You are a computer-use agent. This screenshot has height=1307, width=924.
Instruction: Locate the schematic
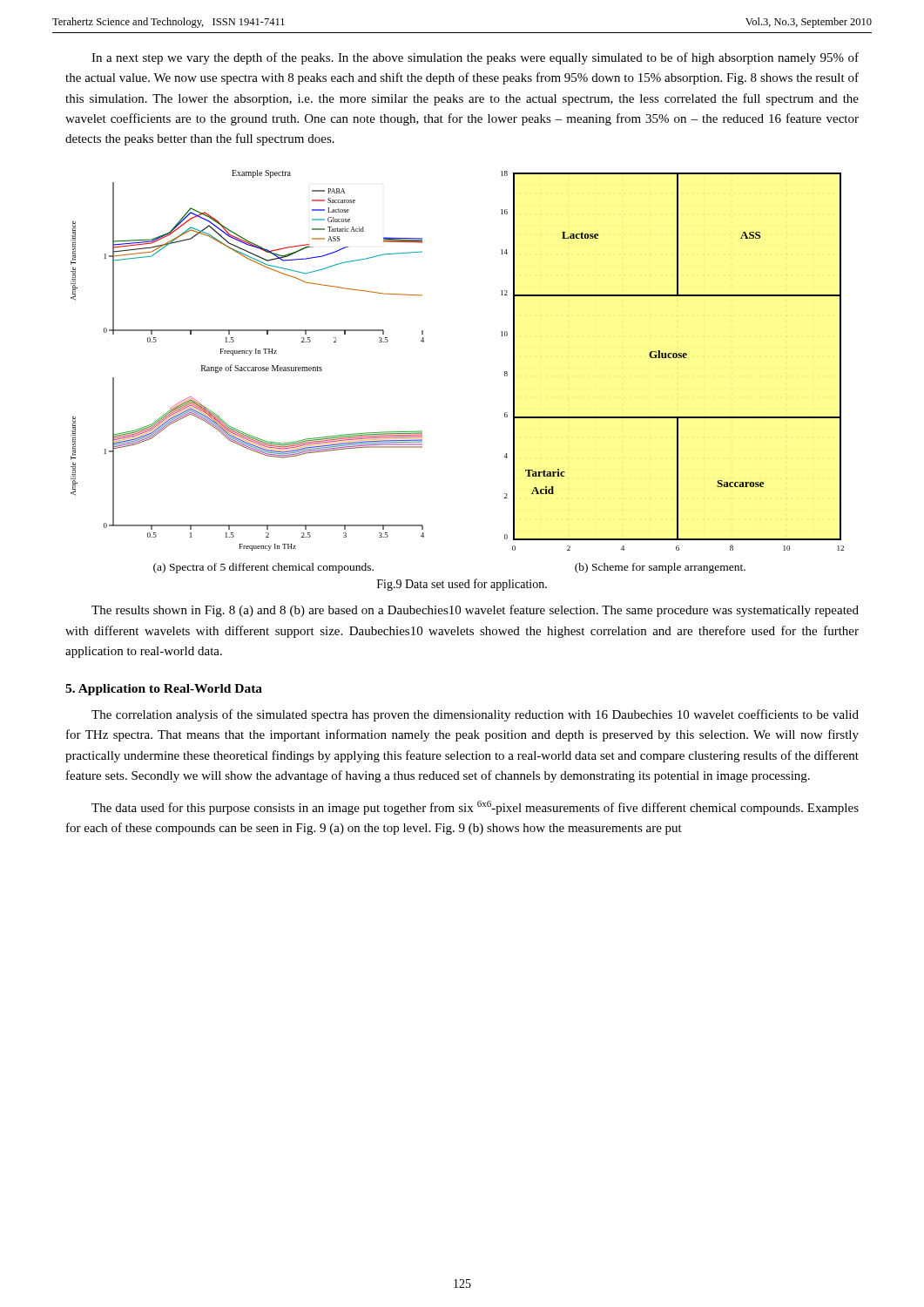tap(666, 361)
